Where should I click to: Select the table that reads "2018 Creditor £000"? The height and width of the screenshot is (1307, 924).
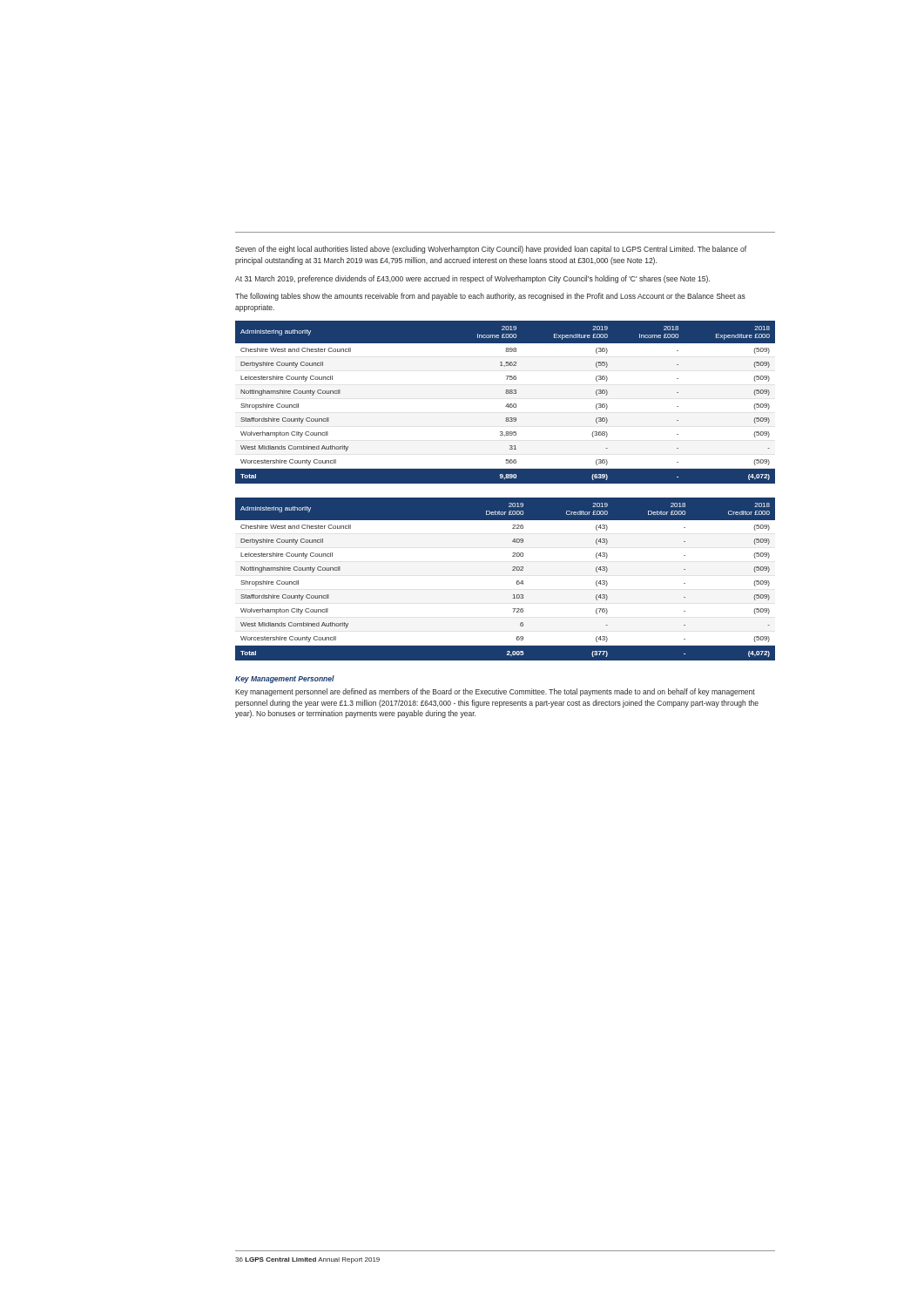pyautogui.click(x=505, y=579)
